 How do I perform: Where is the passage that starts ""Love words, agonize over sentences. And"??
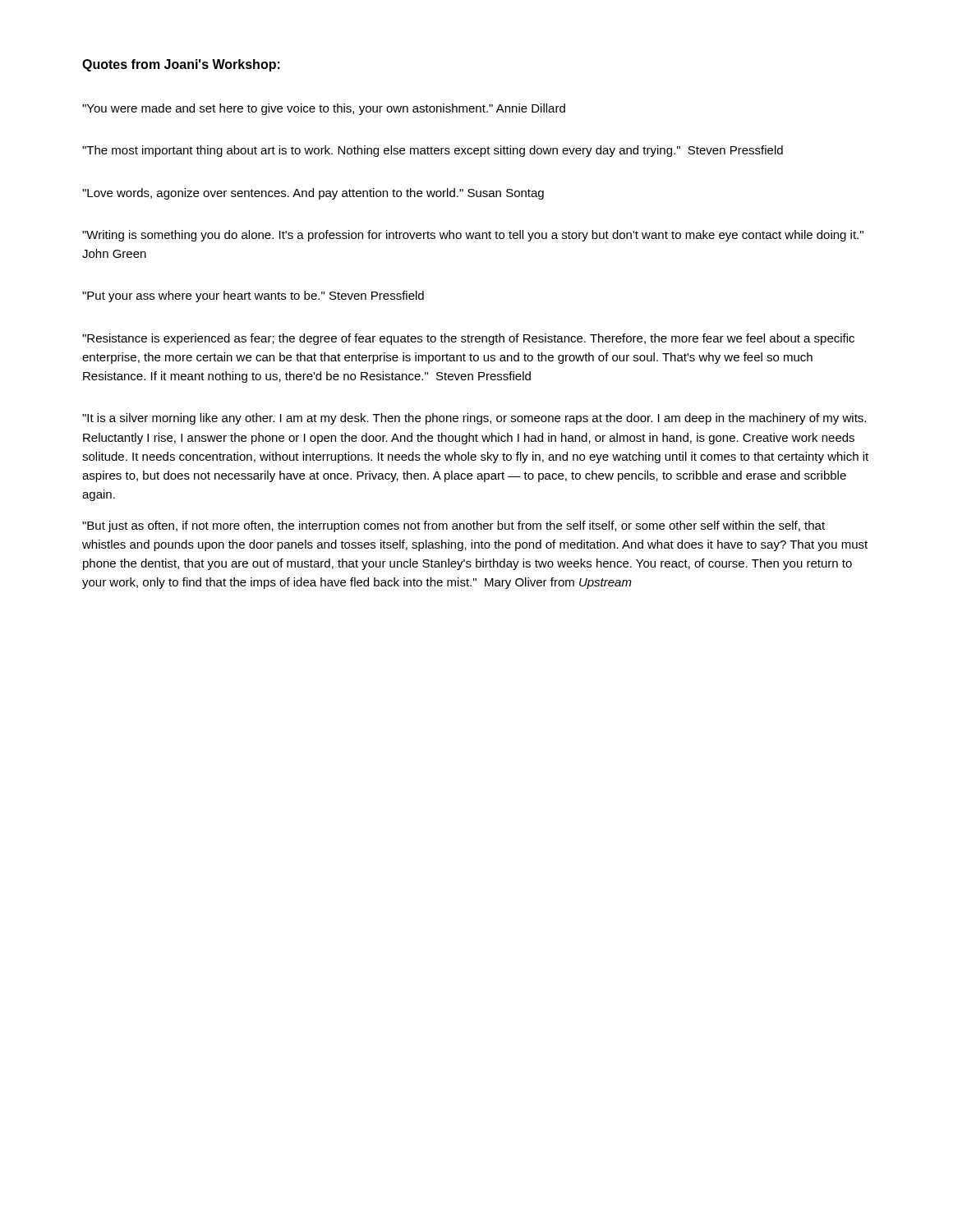(313, 192)
